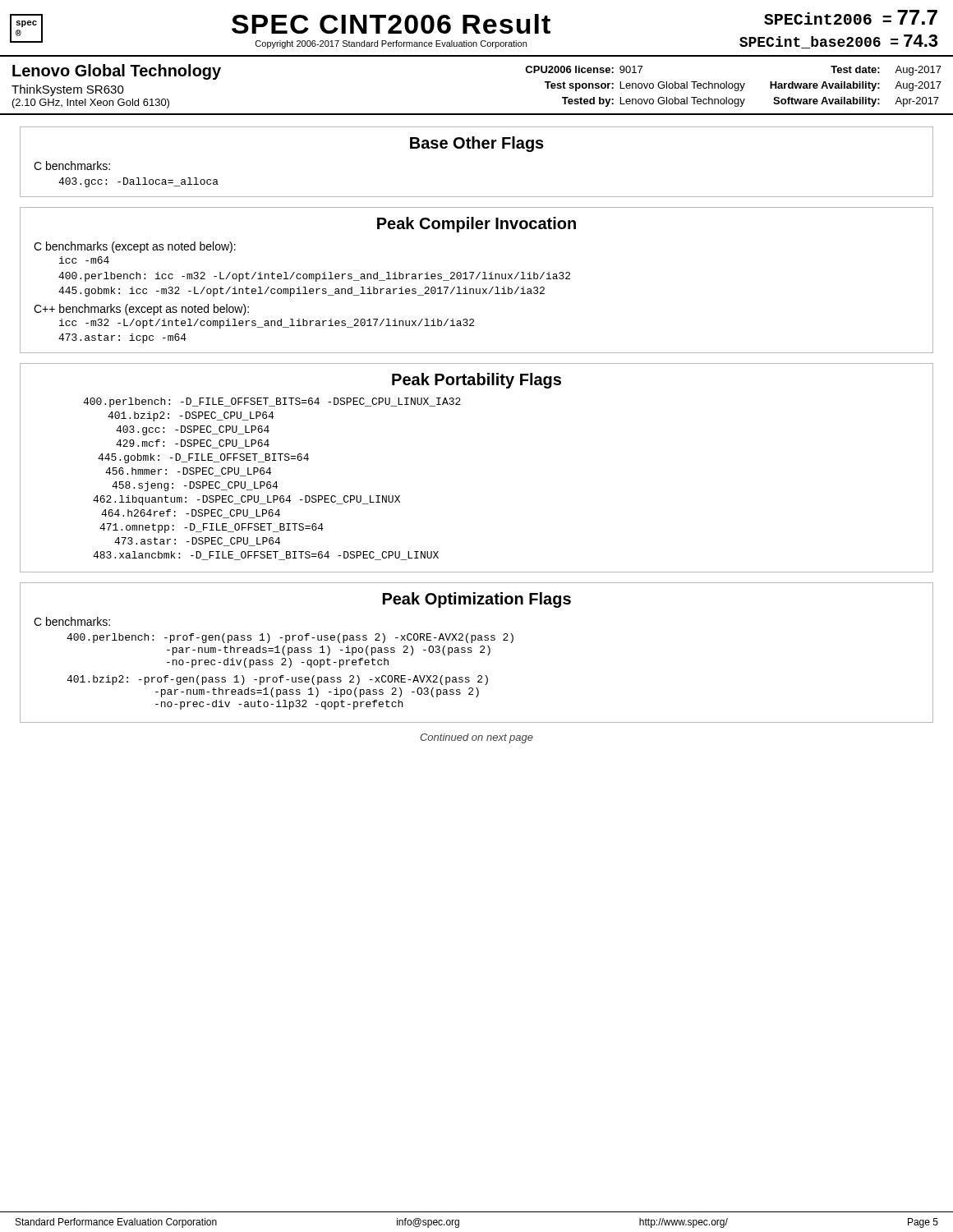Point to the text block starting "Peak Optimization Flags"

click(476, 599)
